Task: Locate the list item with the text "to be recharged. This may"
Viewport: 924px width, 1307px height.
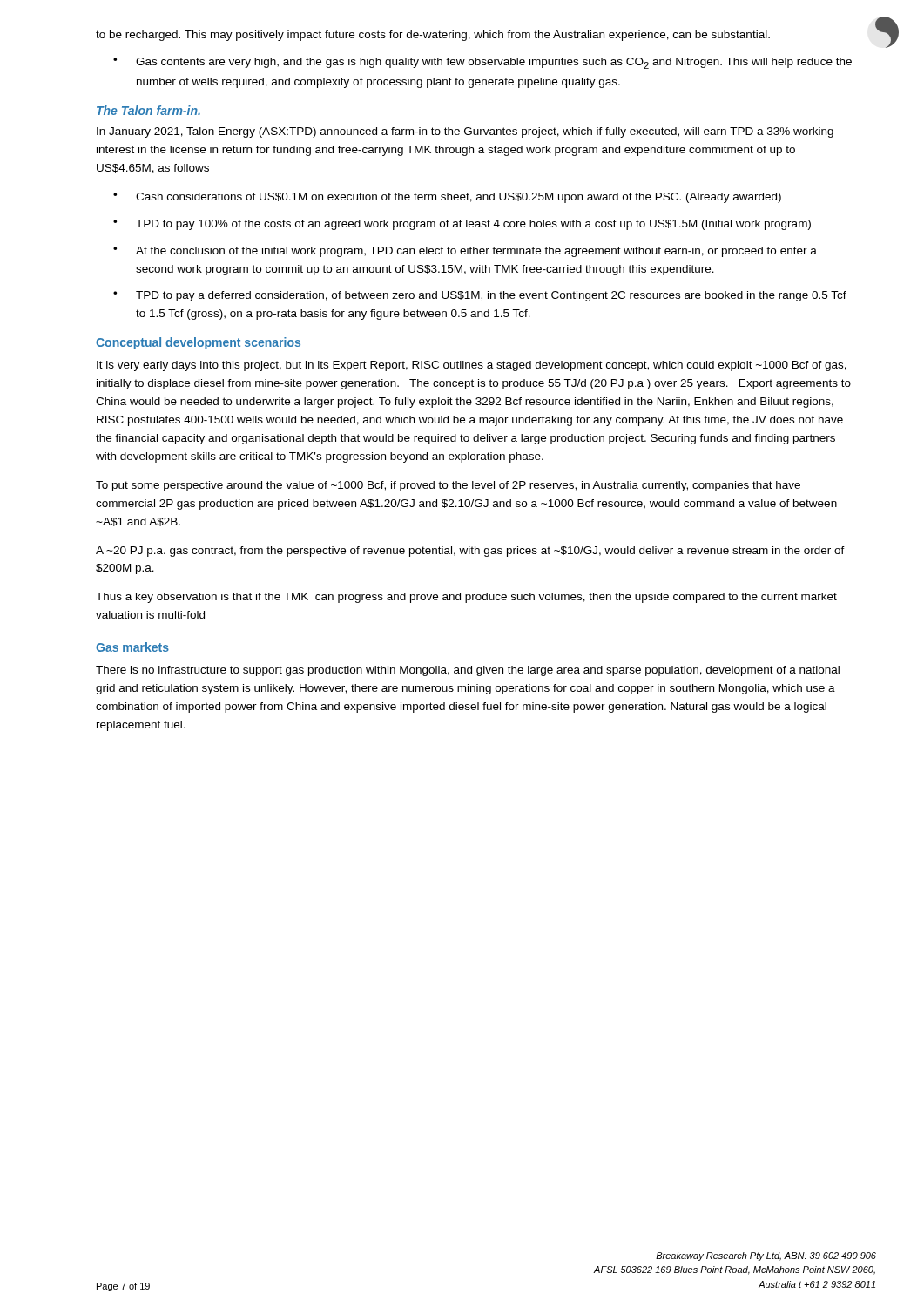Action: point(475,35)
